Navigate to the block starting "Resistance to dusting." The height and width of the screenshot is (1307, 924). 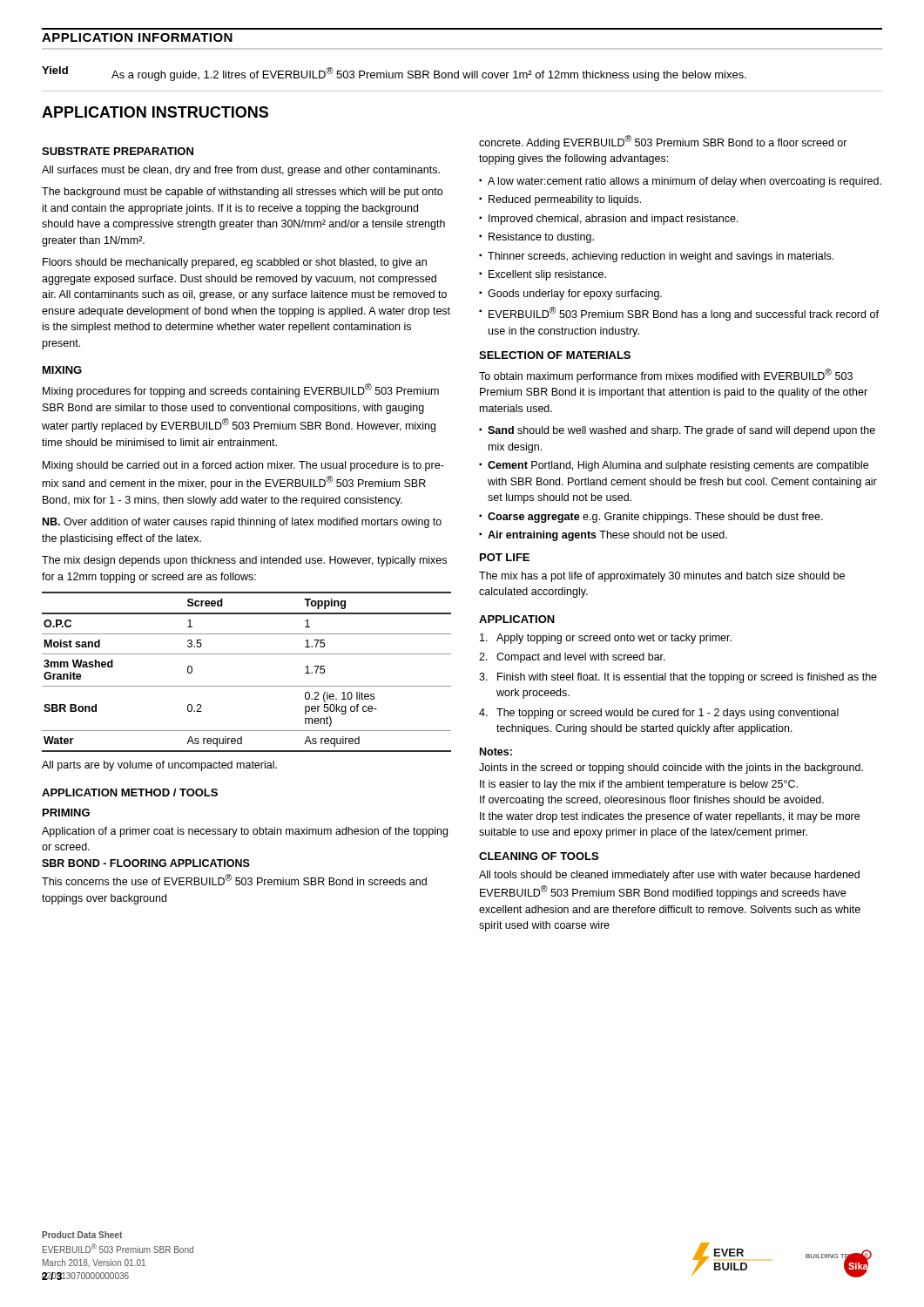[541, 237]
